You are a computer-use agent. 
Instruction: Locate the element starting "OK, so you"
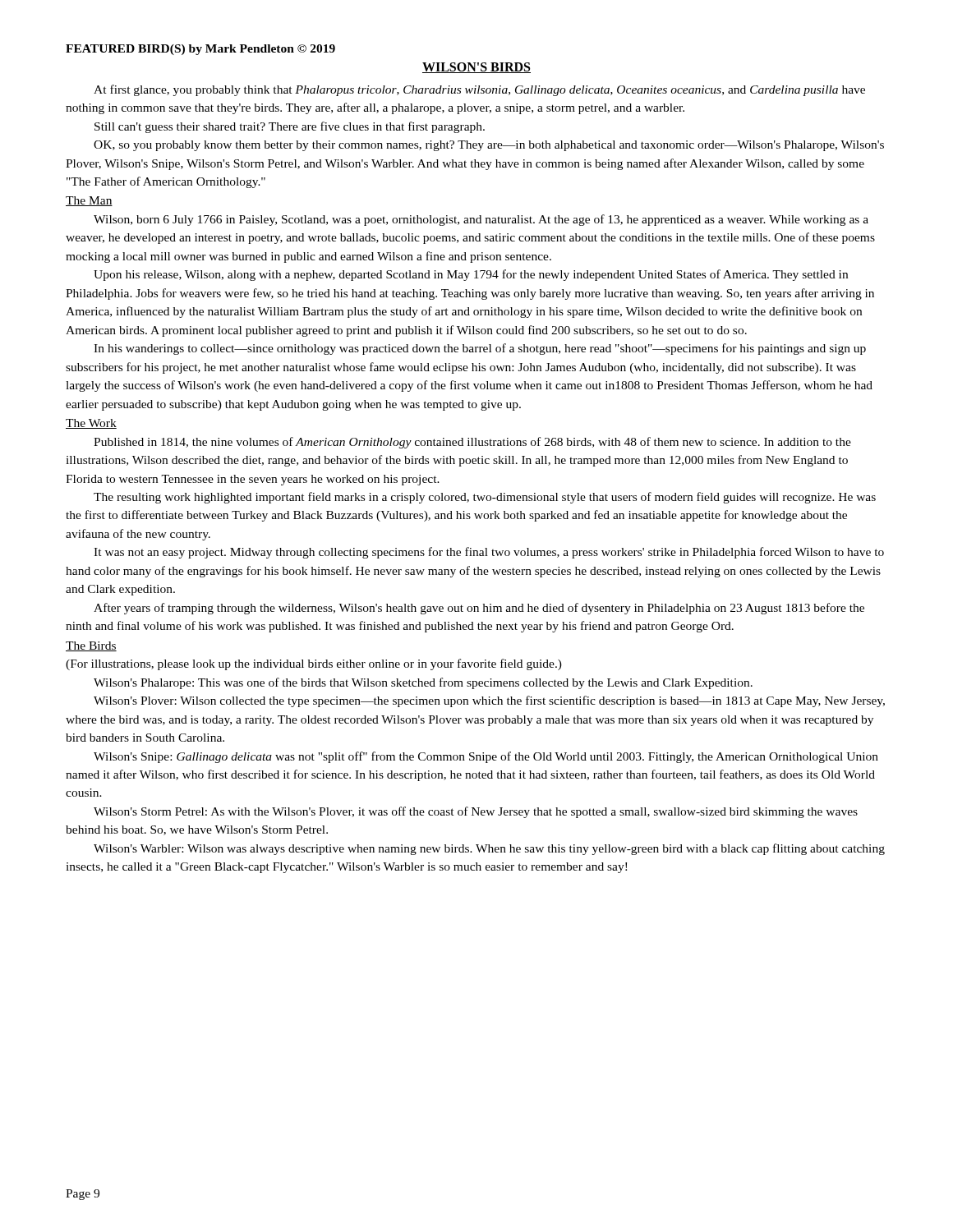pyautogui.click(x=476, y=163)
